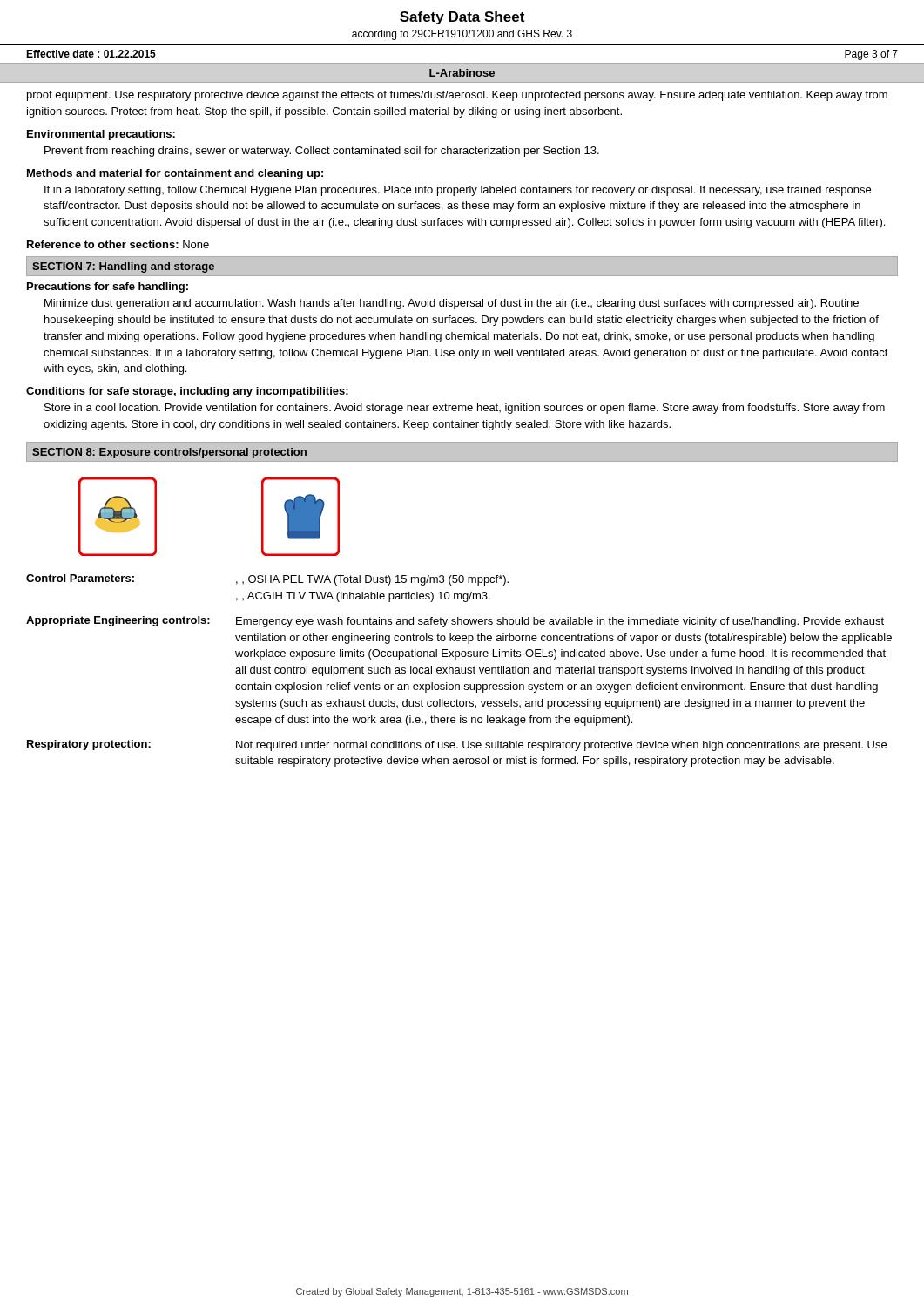
Task: Find the text with the text "Reference to other sections: None"
Action: [x=118, y=244]
